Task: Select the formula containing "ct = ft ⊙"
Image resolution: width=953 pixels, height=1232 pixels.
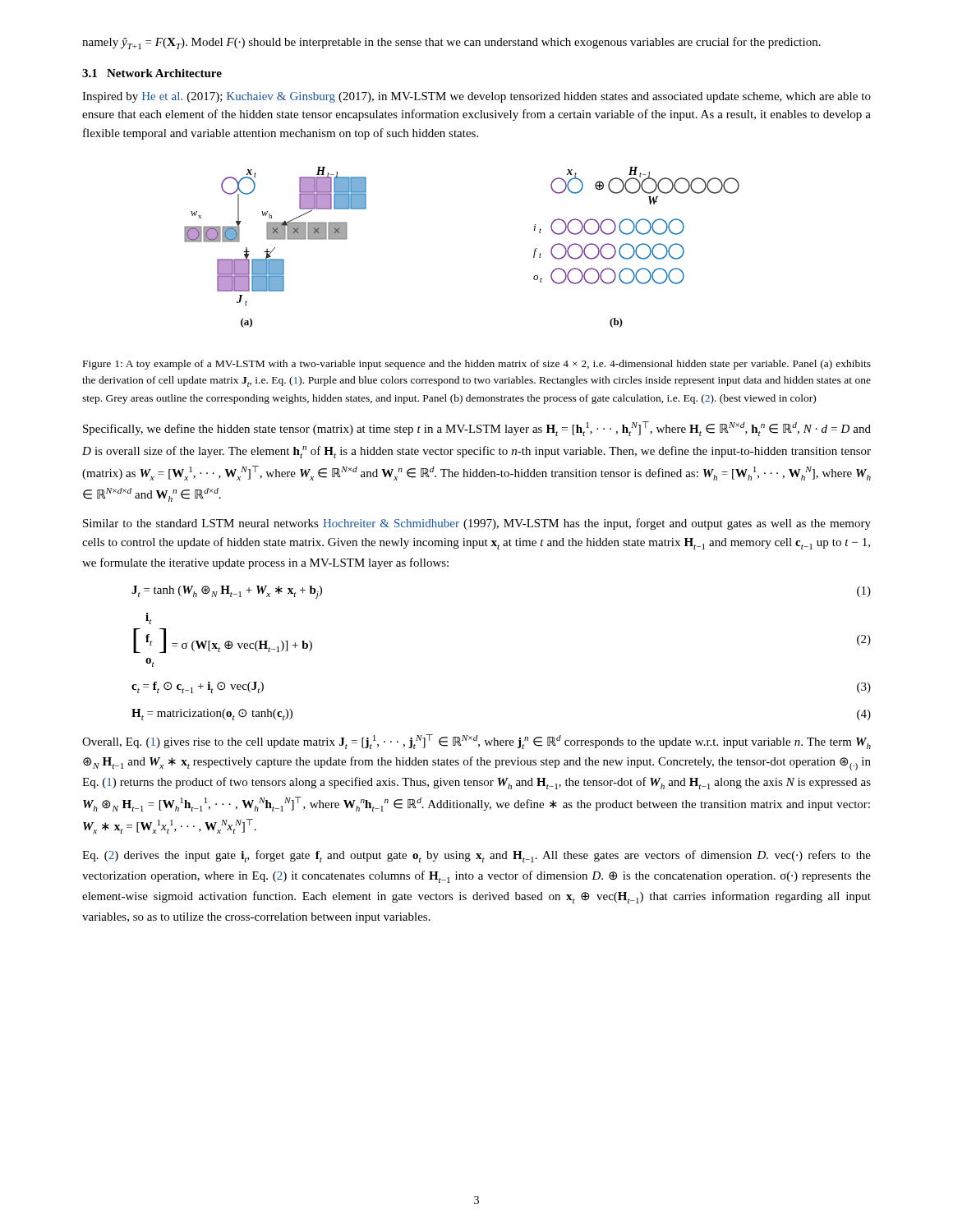Action: click(201, 687)
